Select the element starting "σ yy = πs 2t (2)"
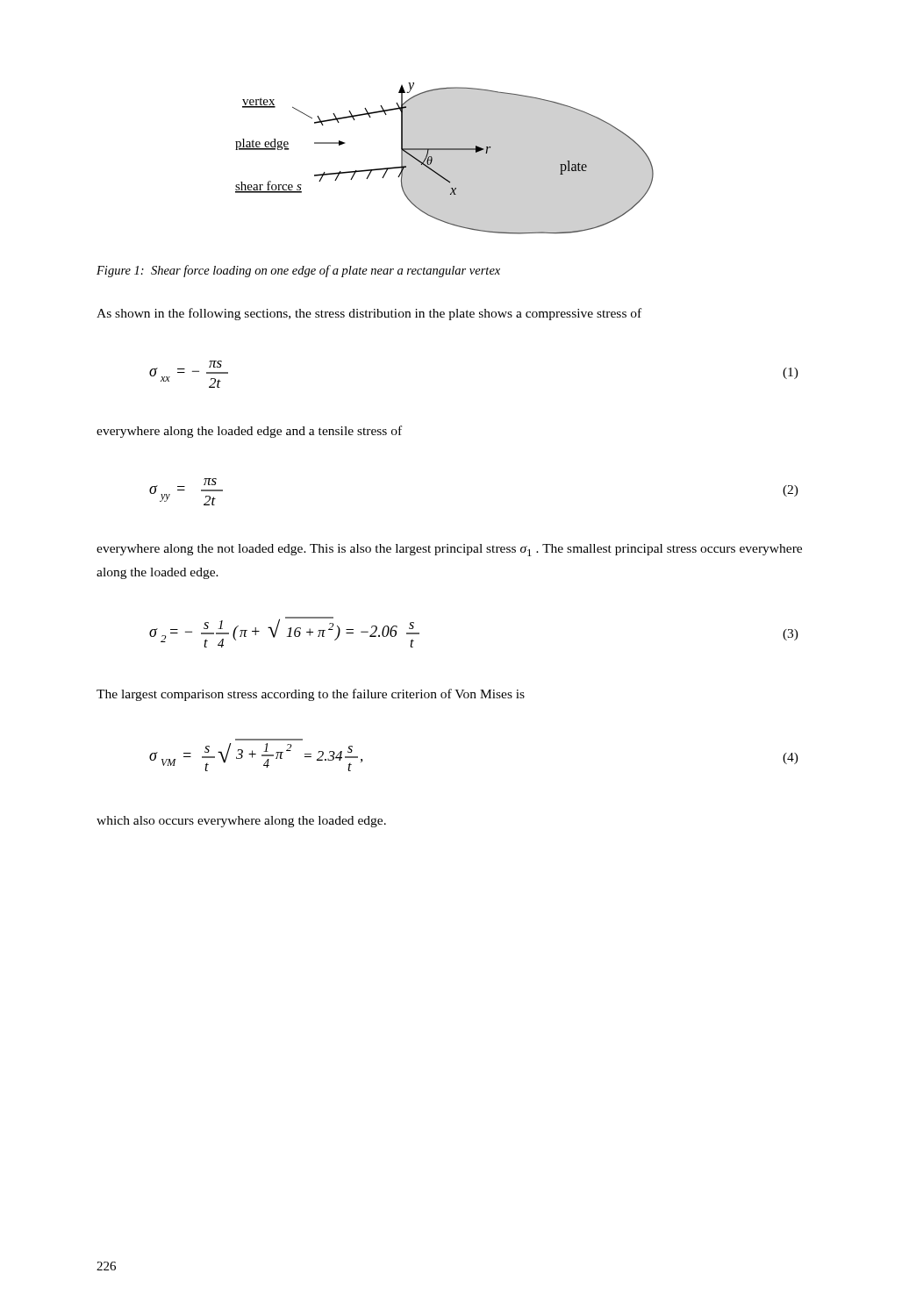The height and width of the screenshot is (1316, 909). coord(212,491)
